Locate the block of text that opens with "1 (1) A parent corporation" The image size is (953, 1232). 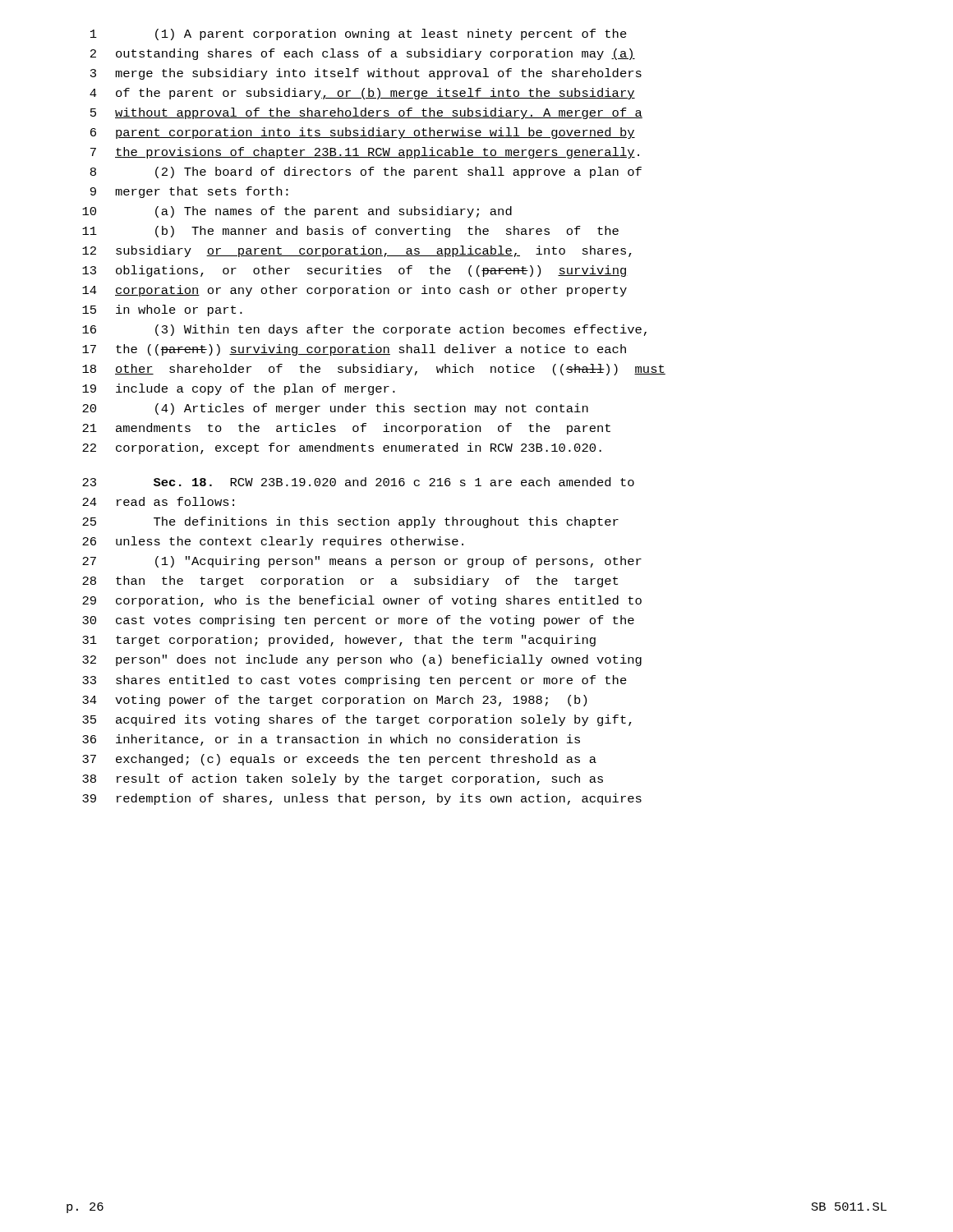(476, 94)
